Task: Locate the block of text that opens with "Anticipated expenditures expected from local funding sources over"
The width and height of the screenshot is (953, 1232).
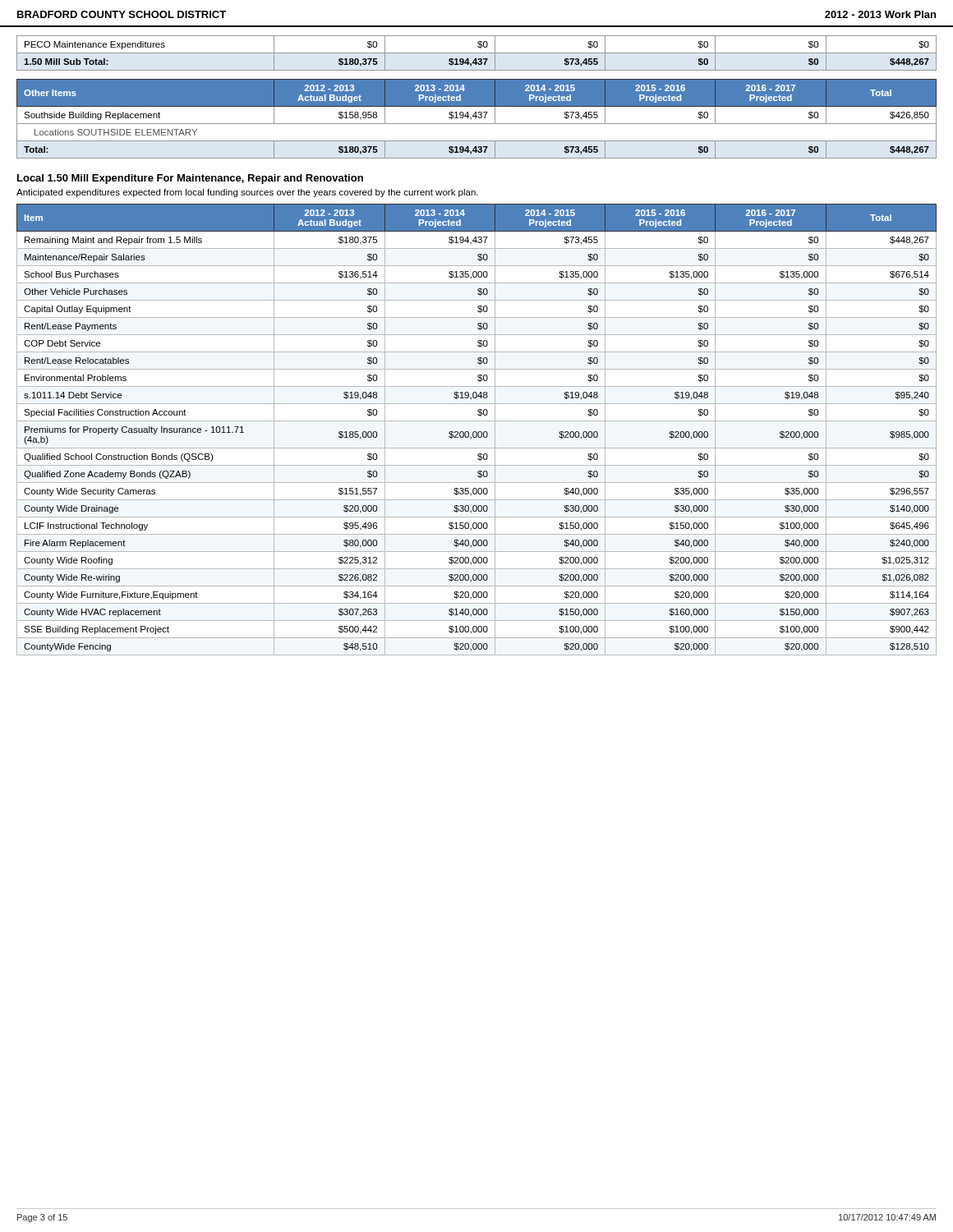Action: click(x=247, y=192)
